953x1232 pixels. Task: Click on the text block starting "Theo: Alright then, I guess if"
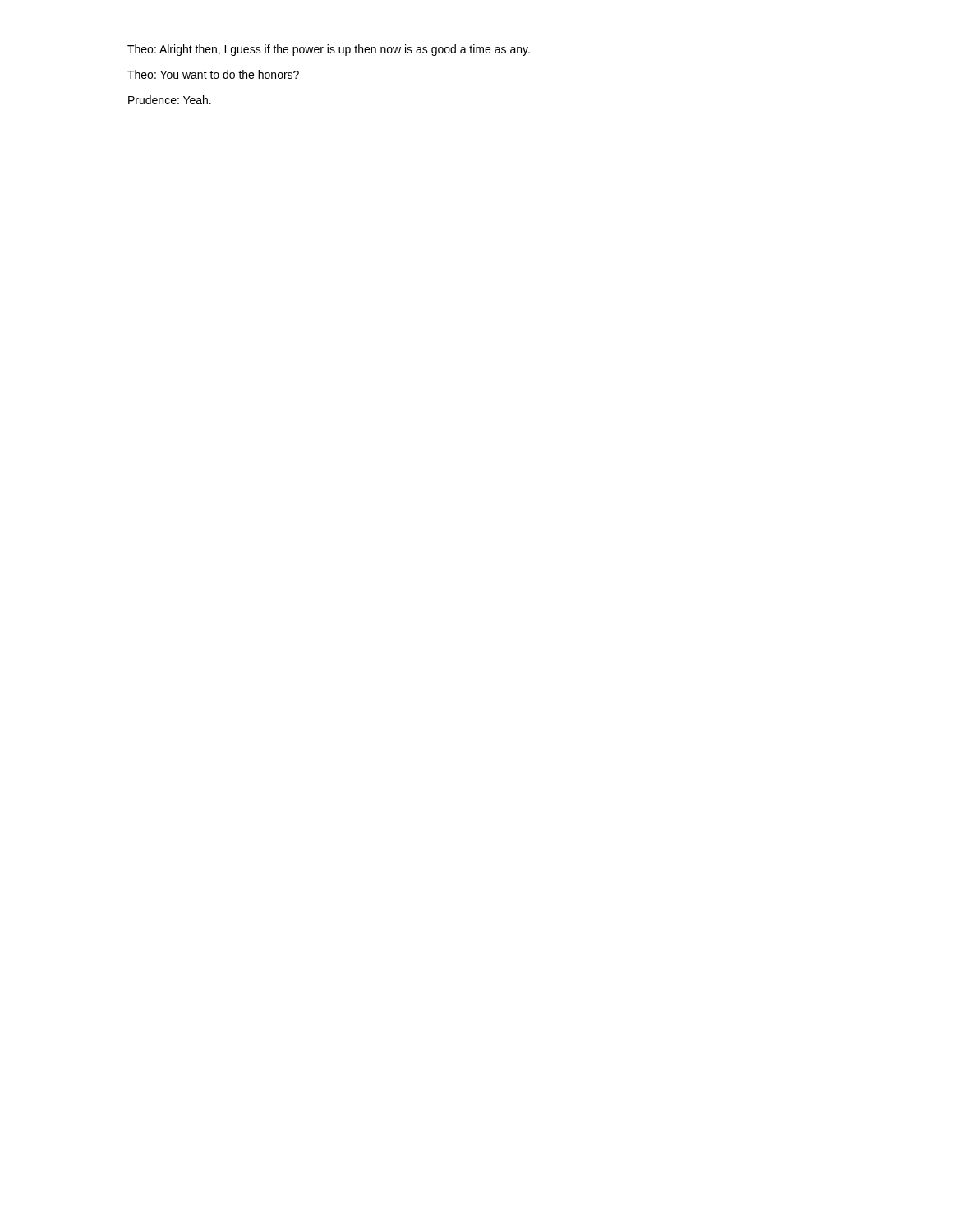coord(329,49)
